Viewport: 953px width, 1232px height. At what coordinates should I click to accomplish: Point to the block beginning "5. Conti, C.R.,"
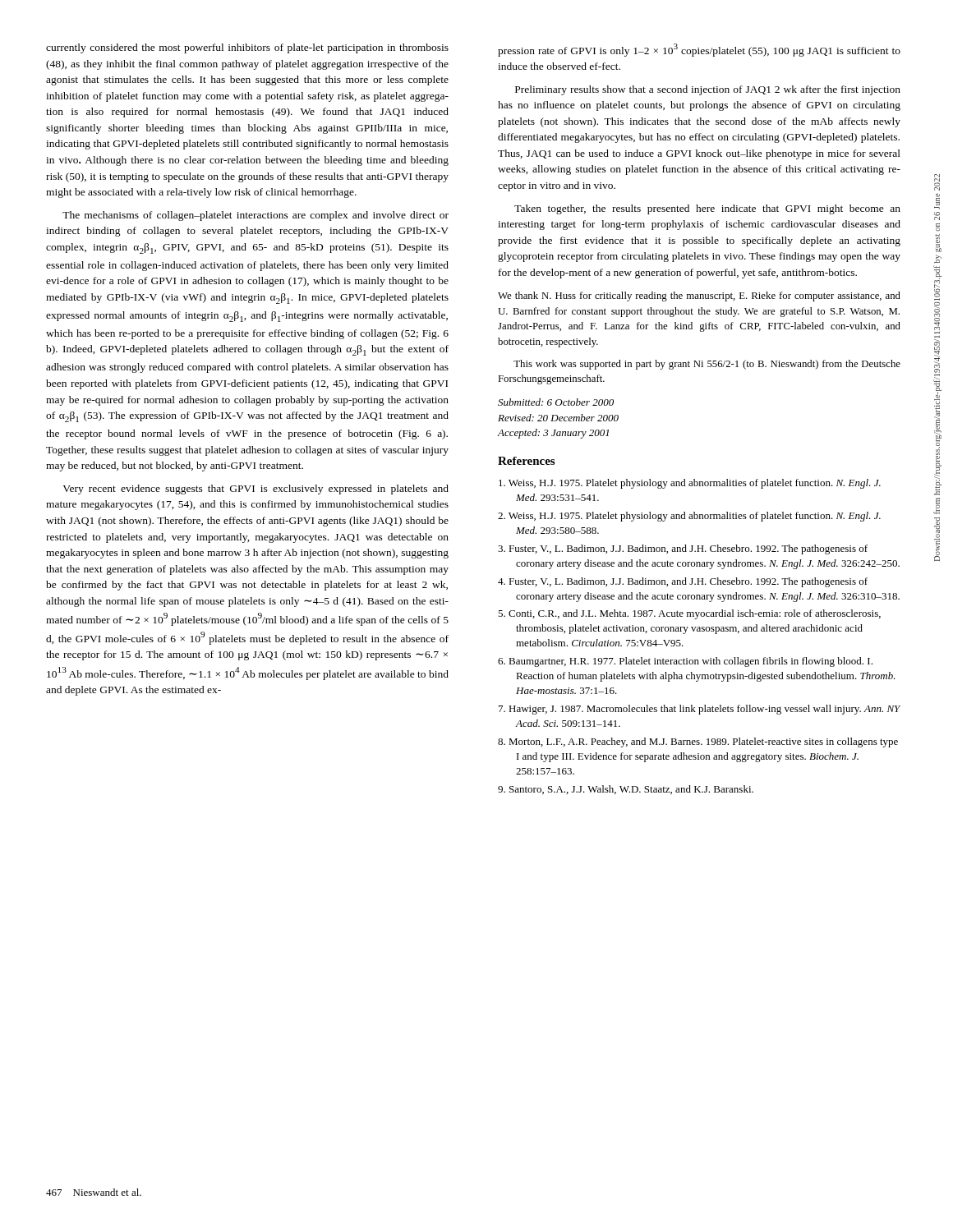(x=689, y=628)
